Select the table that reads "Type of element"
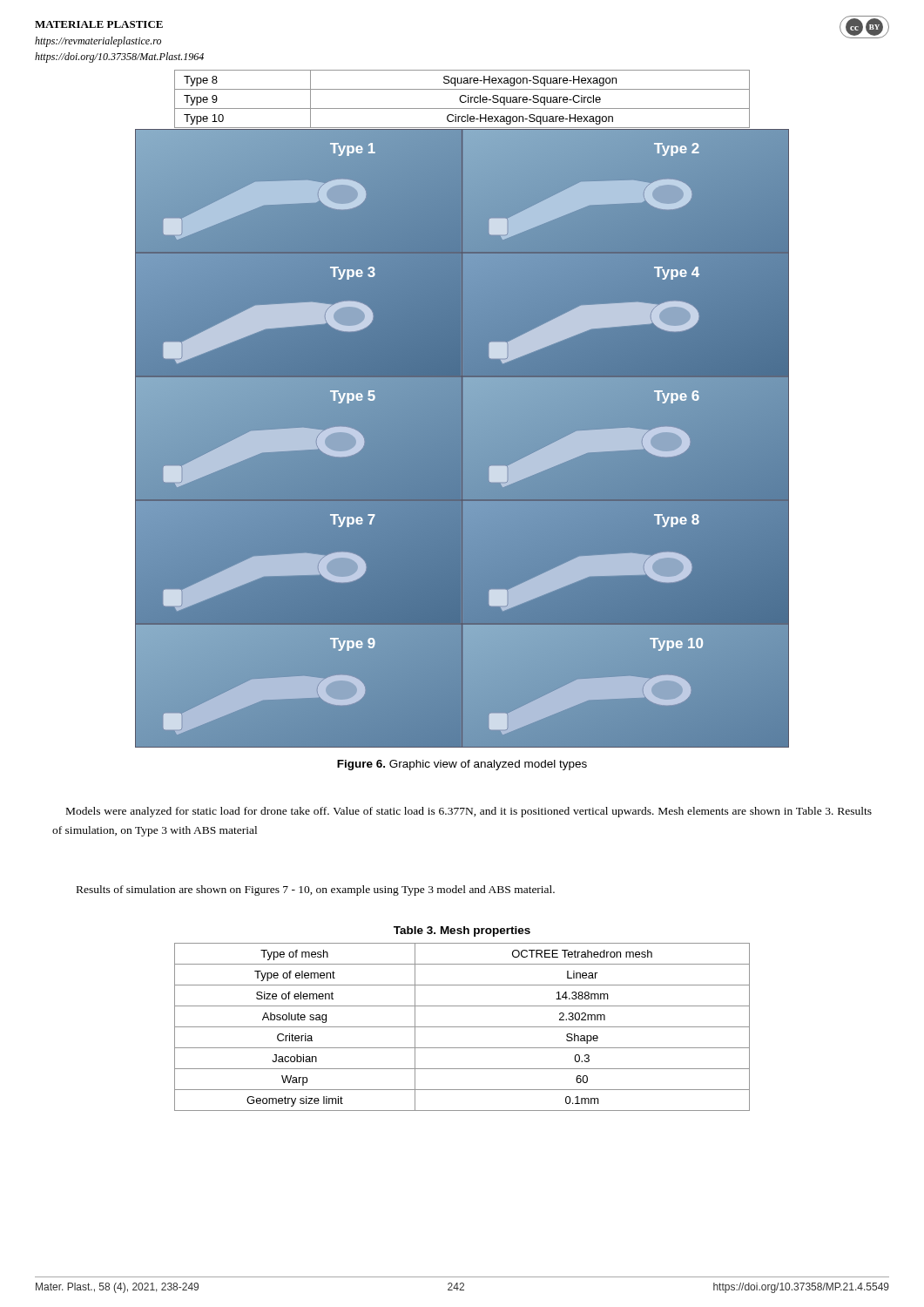Viewport: 924px width, 1307px height. coord(462,1027)
